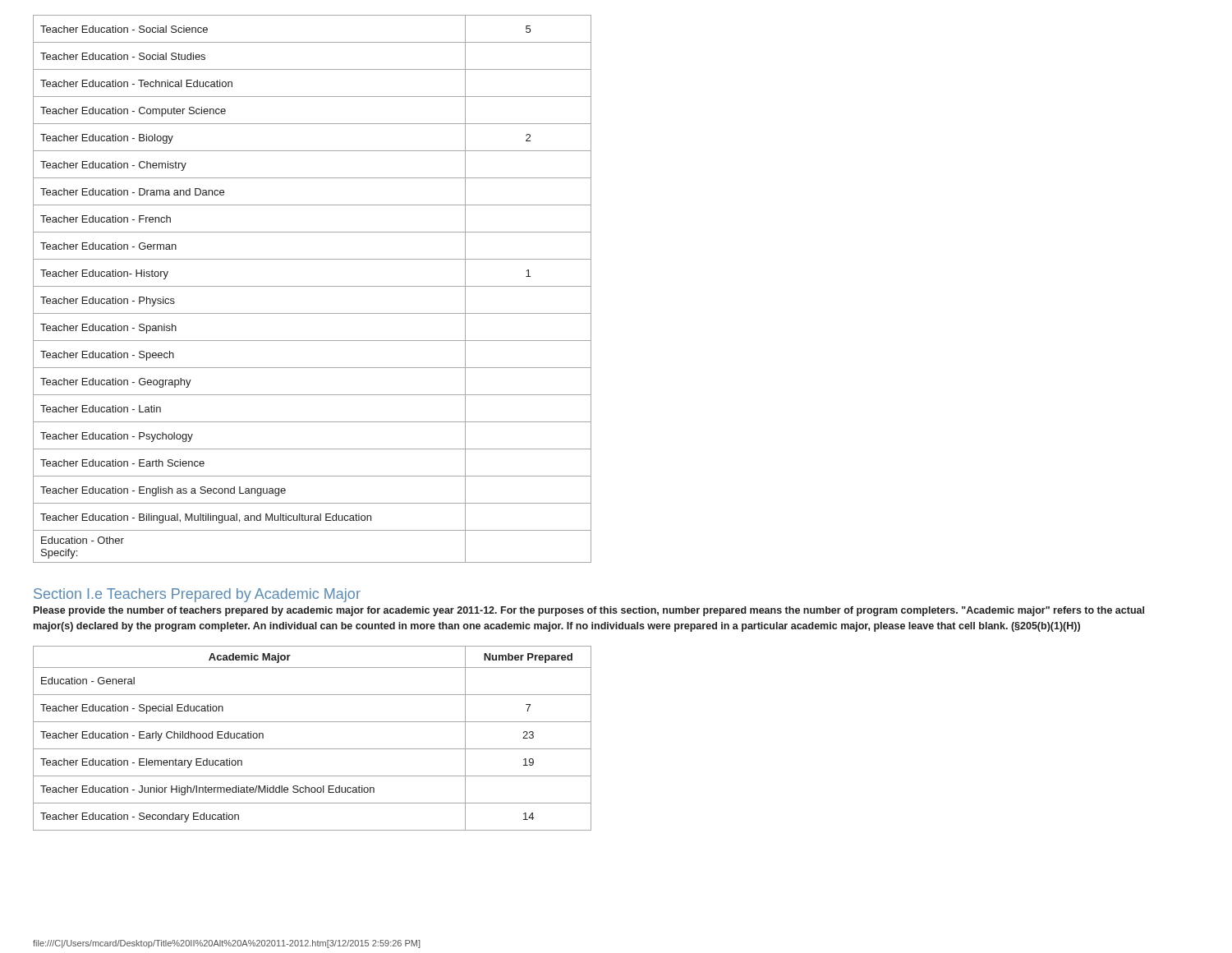Find the table that mentions "Teacher Education - Special"
Viewport: 1232px width, 953px height.
pyautogui.click(x=616, y=738)
